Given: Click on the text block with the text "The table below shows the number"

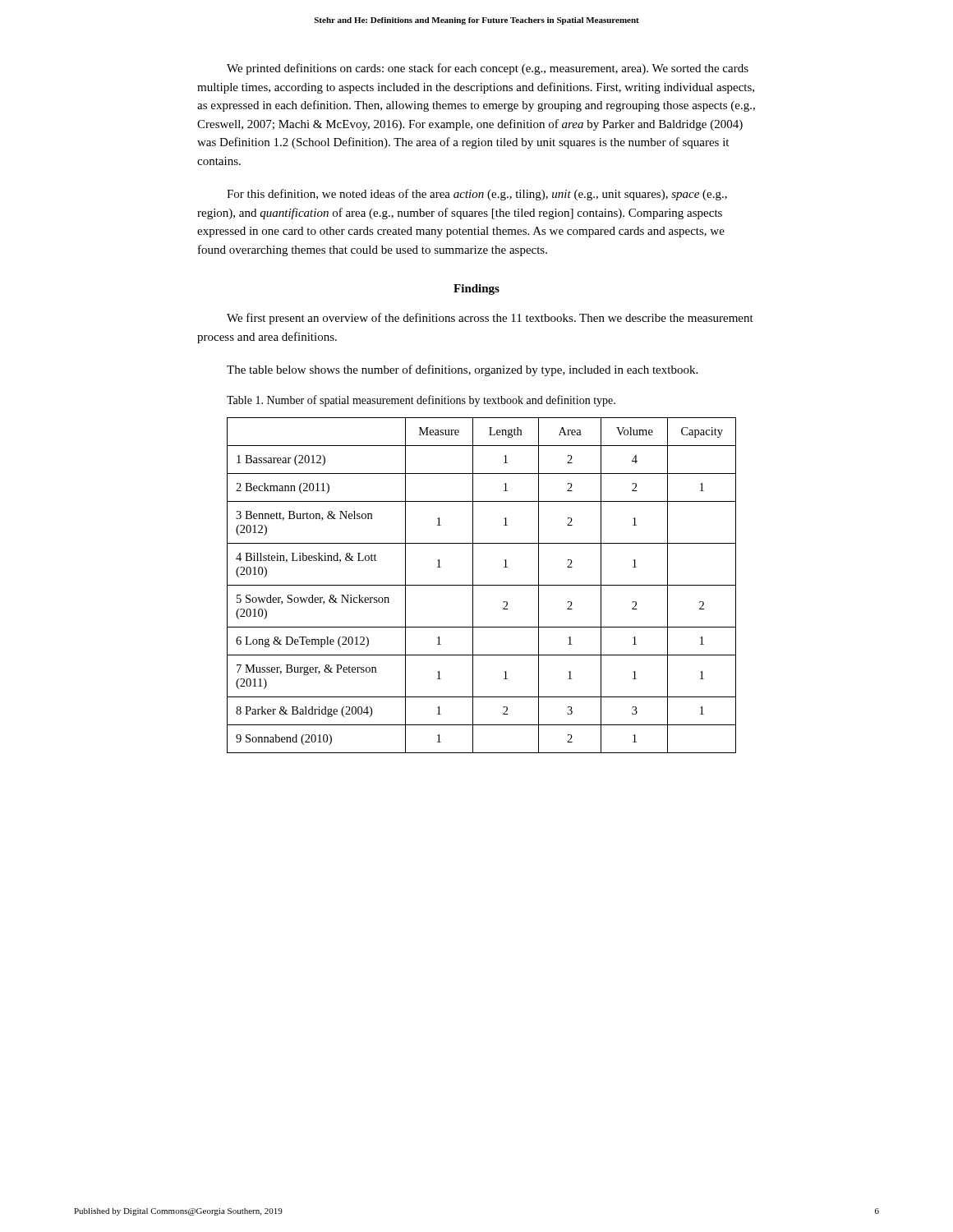Looking at the screenshot, I should pyautogui.click(x=476, y=370).
